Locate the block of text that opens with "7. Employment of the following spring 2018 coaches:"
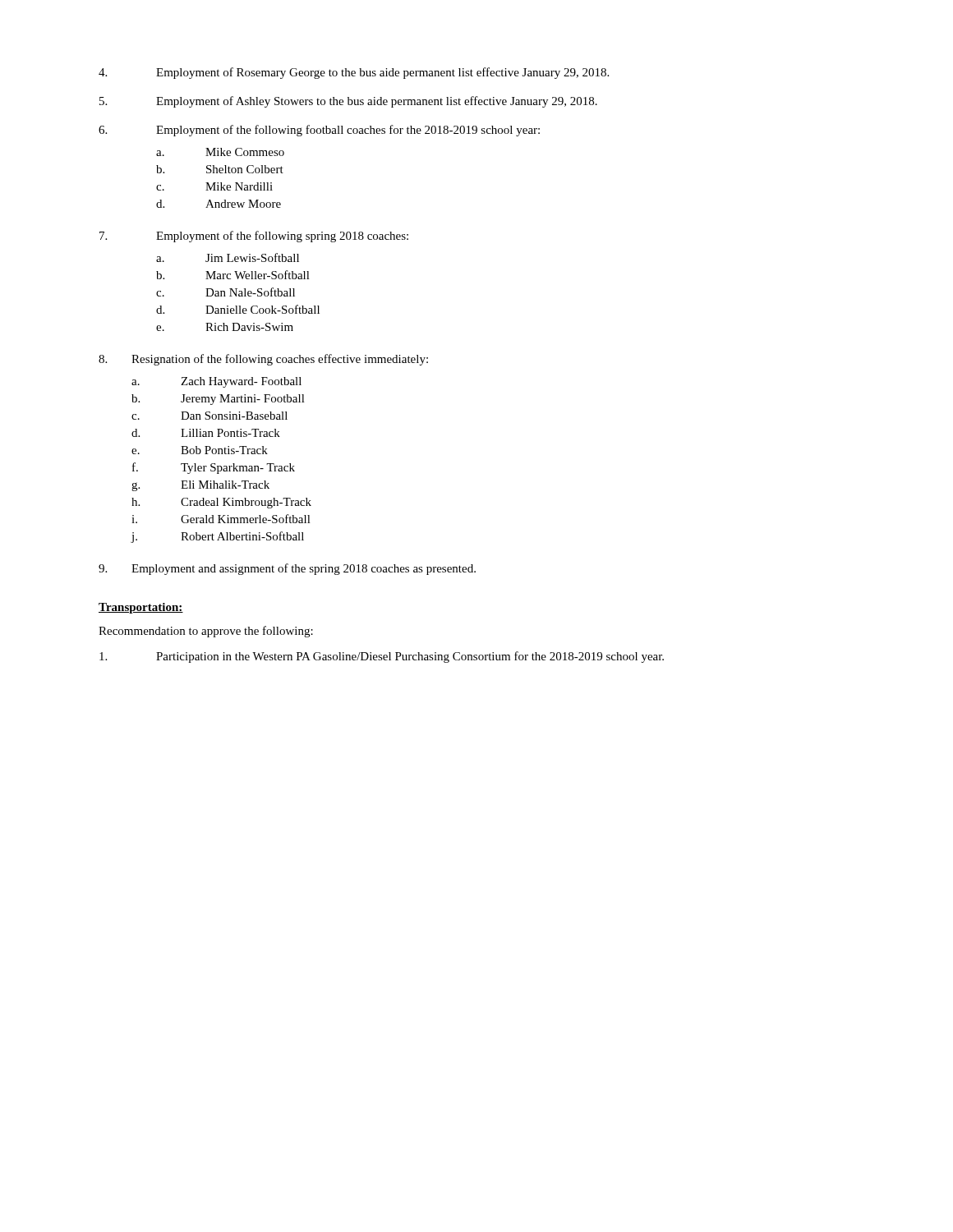This screenshot has width=953, height=1232. (254, 237)
